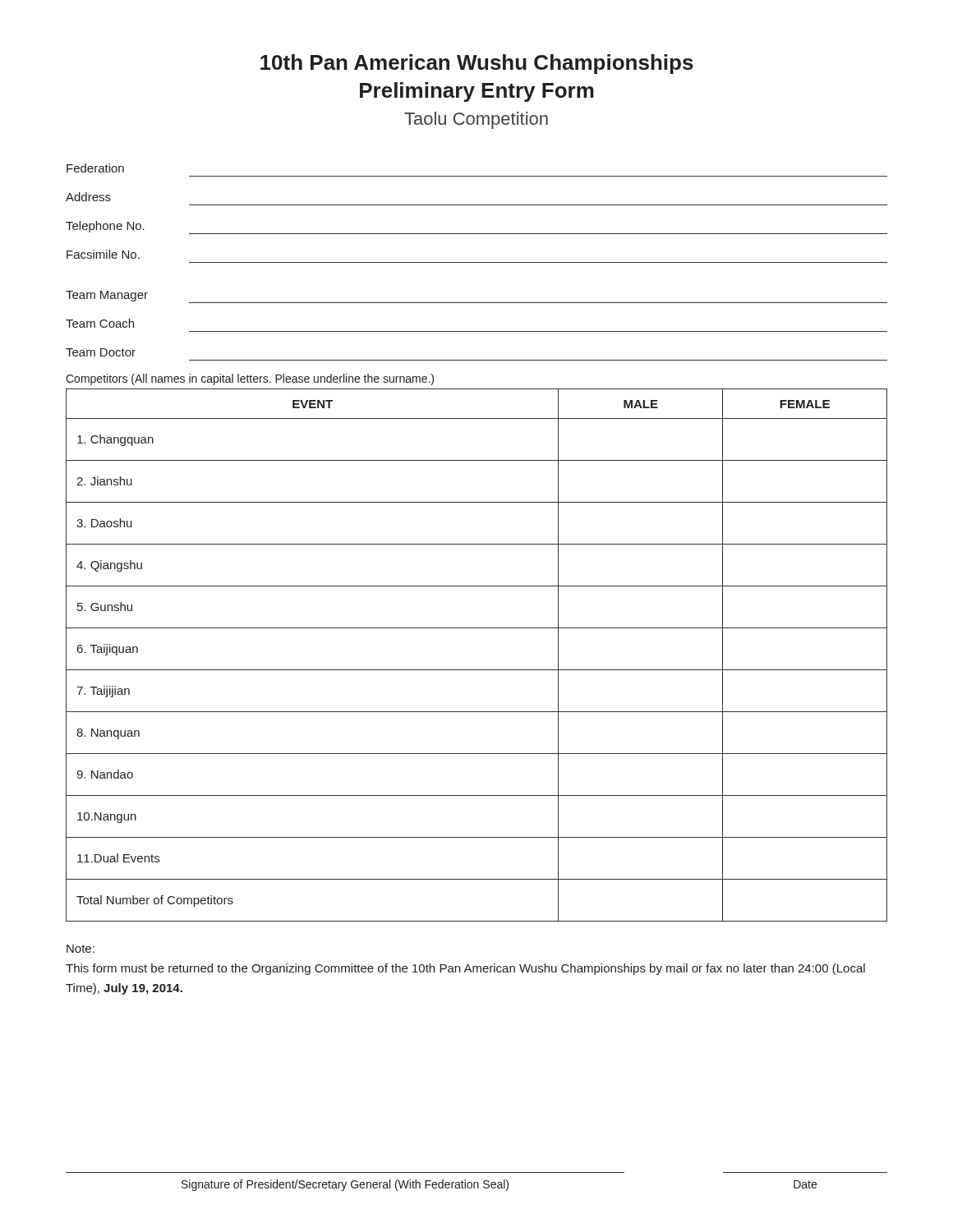This screenshot has width=953, height=1232.
Task: Select the table that reads "6. Taijiquan"
Action: point(476,655)
